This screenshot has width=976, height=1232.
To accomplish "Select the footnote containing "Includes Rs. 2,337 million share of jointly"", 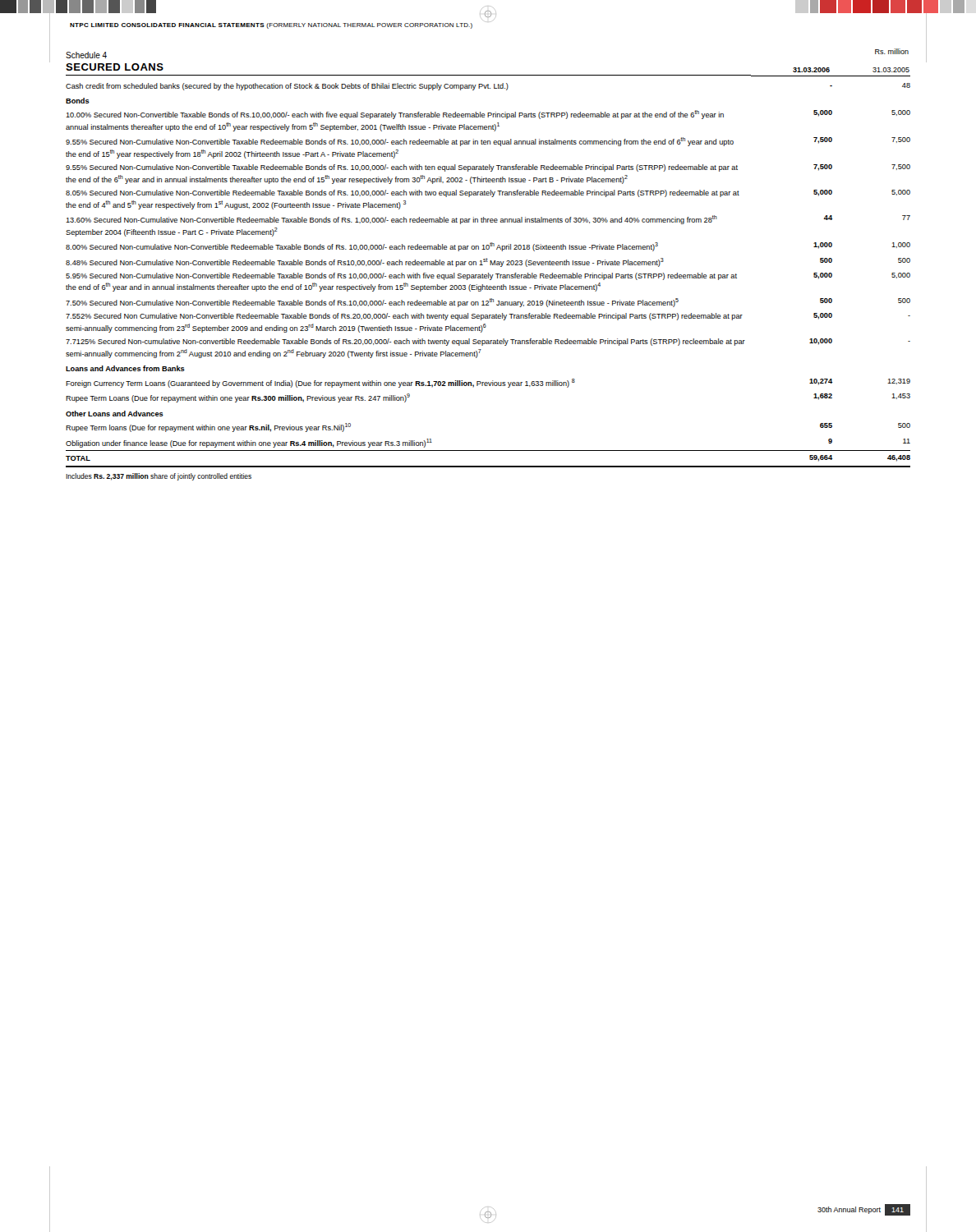I will pos(159,477).
